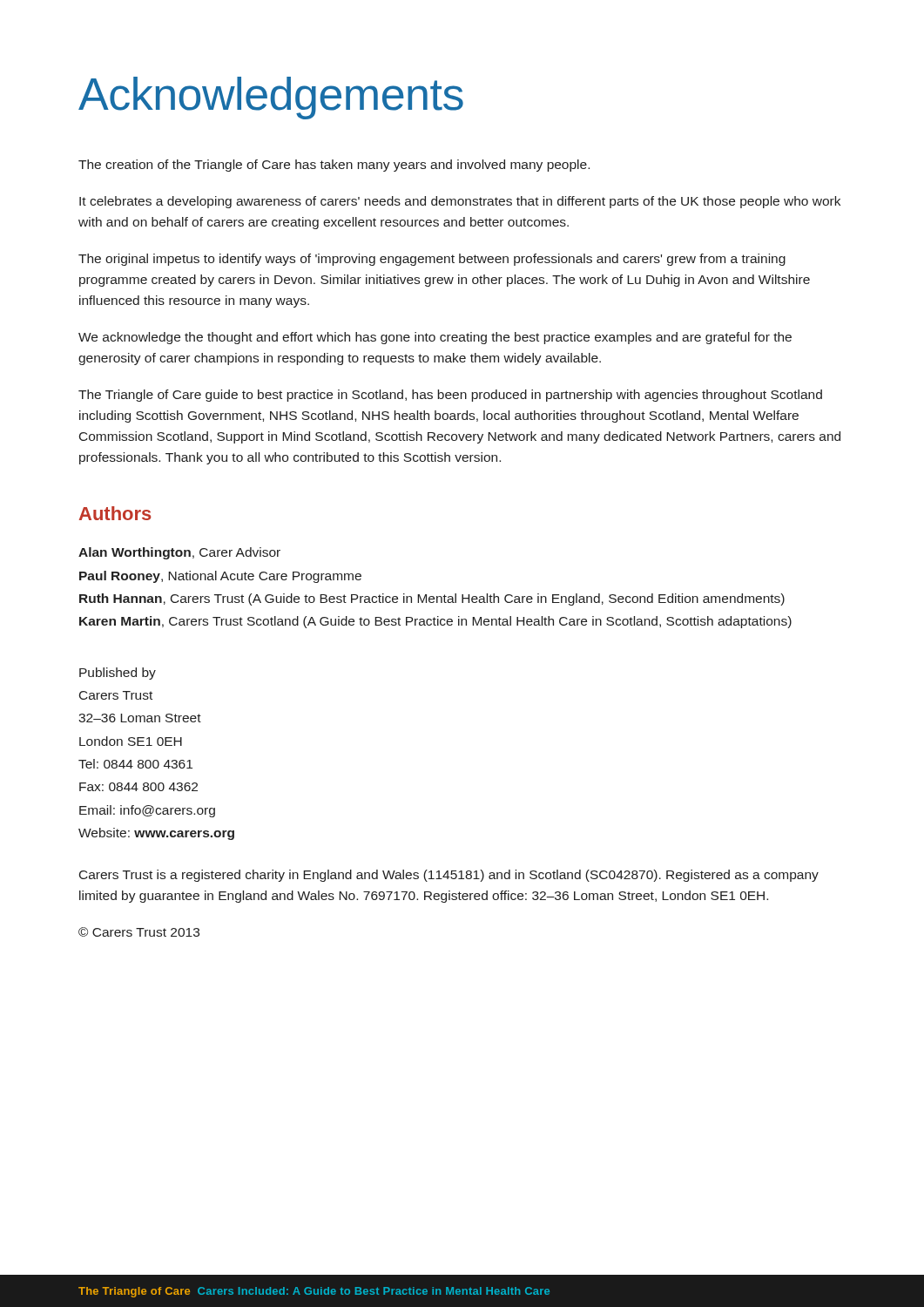The image size is (924, 1307).
Task: Locate the text block that says "Alan Worthington, Carer Advisor"
Action: [435, 587]
